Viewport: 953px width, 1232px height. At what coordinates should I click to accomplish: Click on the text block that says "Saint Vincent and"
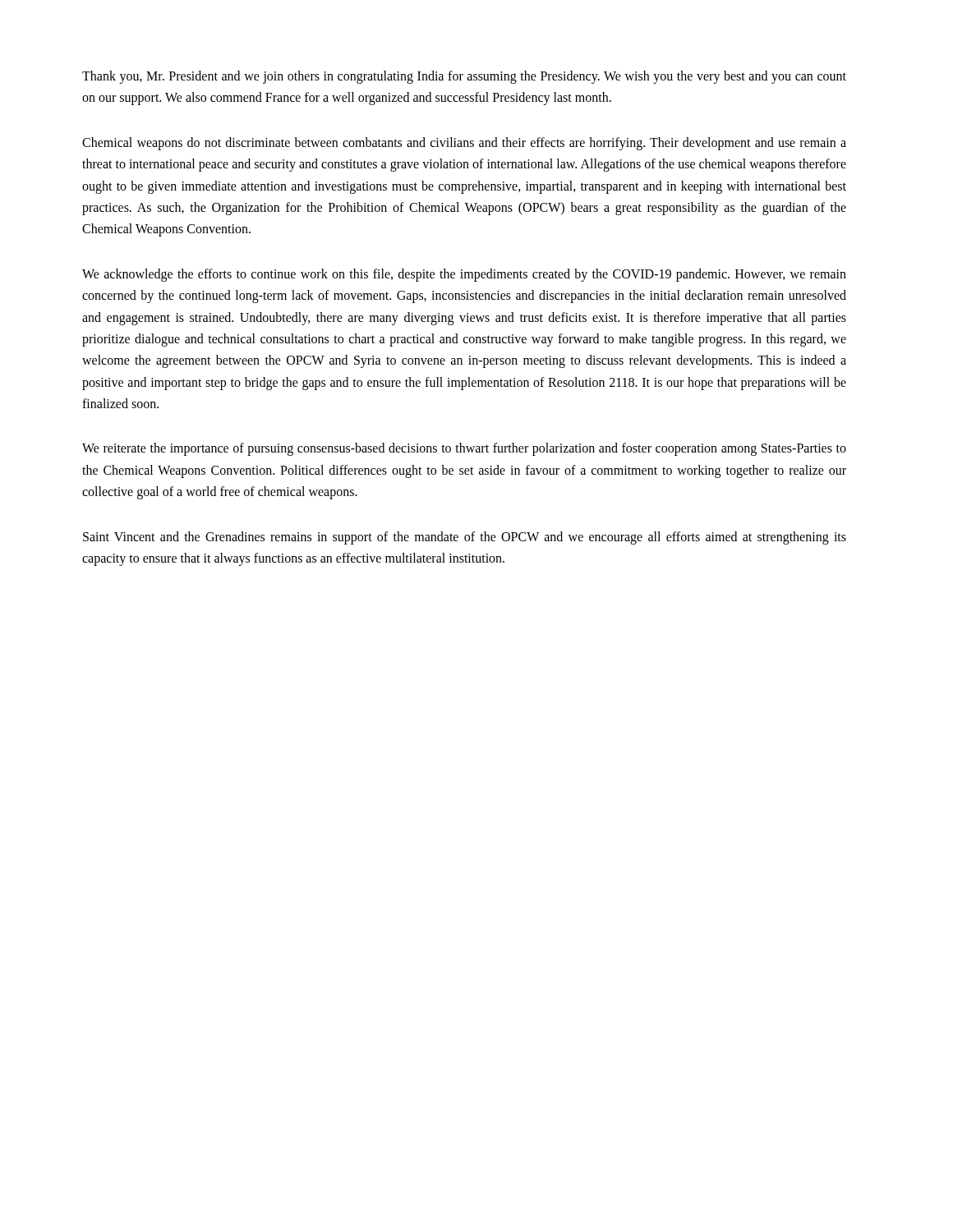click(464, 547)
